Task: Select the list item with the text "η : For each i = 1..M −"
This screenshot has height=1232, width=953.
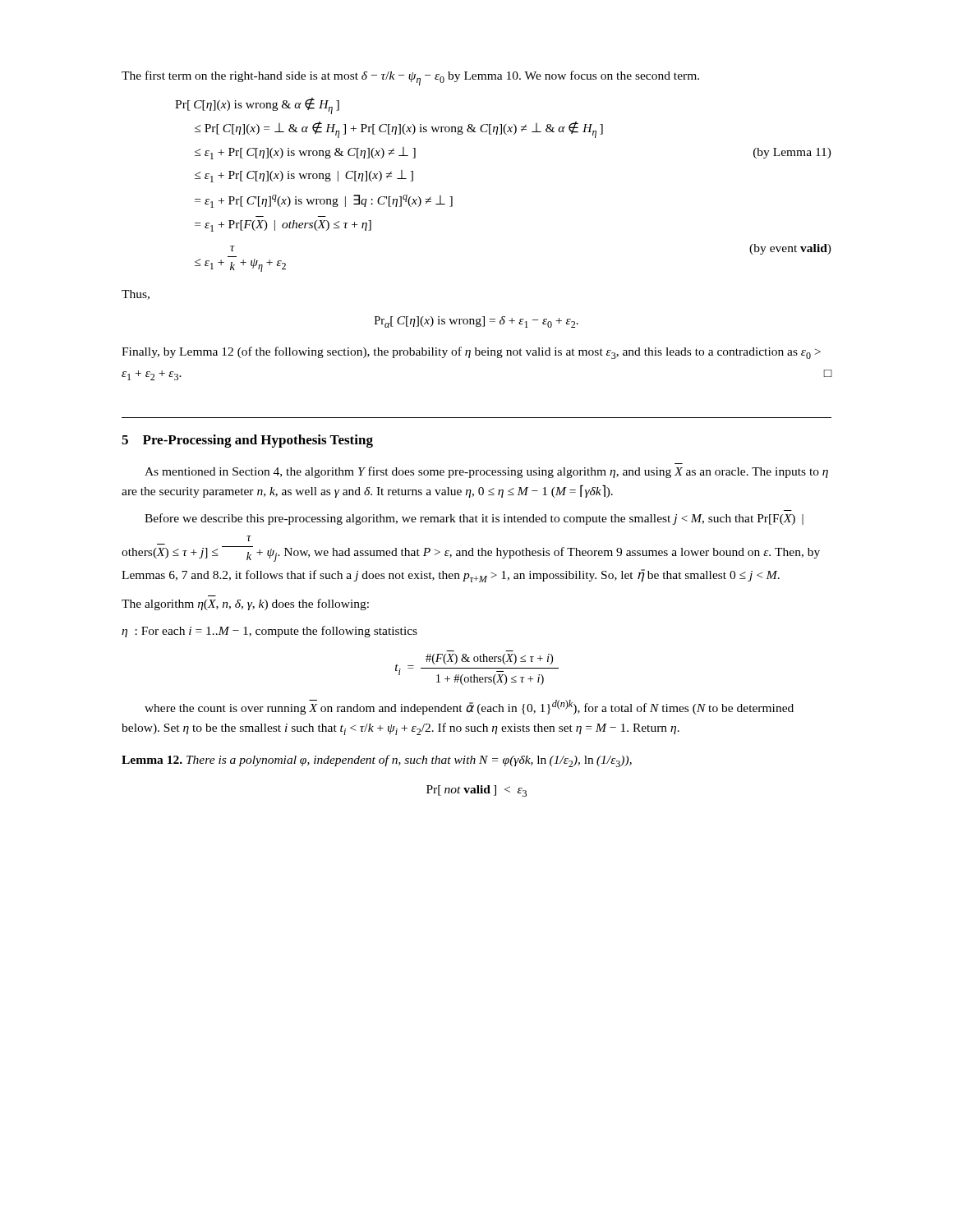Action: (x=270, y=630)
